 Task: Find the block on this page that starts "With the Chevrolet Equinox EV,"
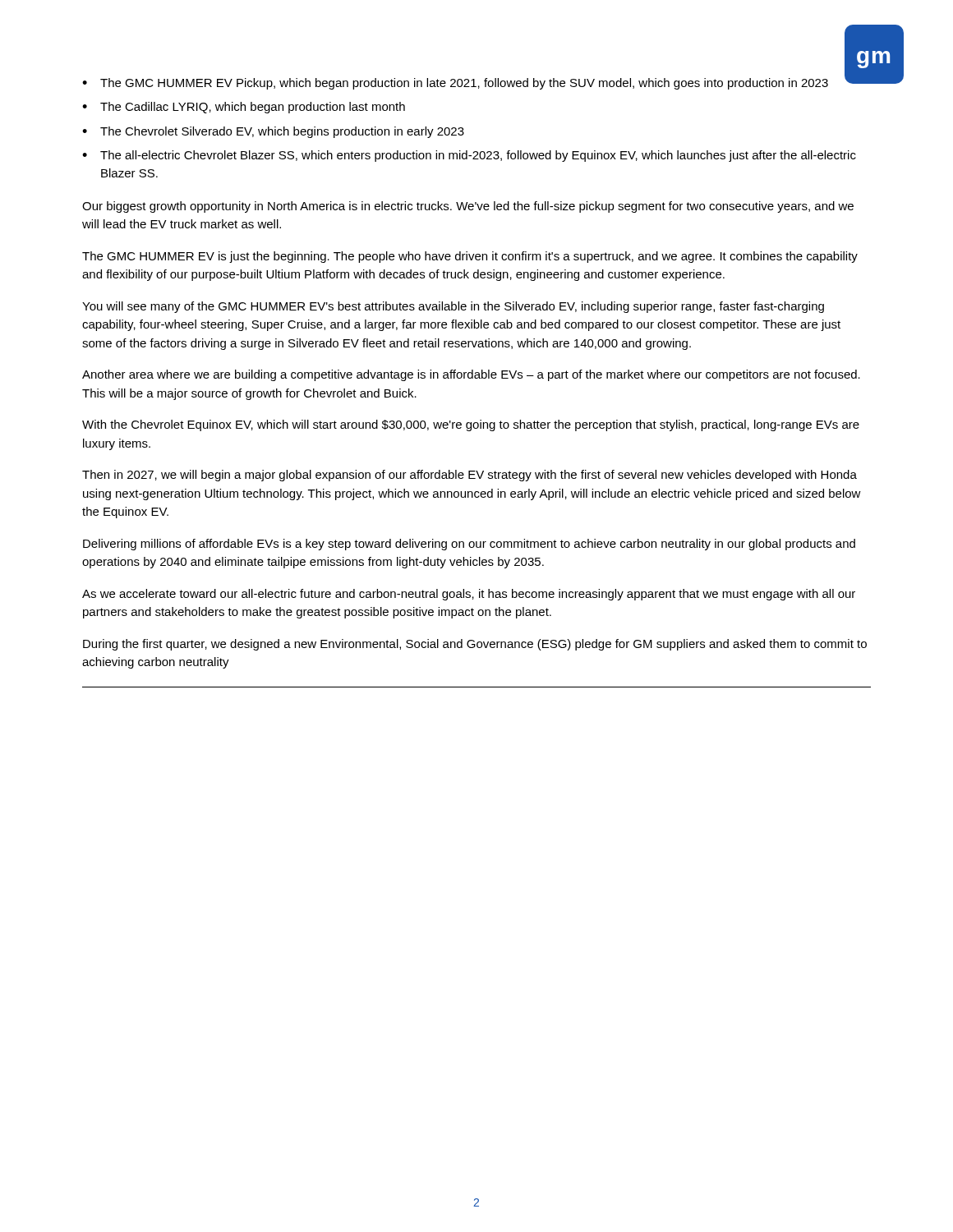tap(471, 434)
